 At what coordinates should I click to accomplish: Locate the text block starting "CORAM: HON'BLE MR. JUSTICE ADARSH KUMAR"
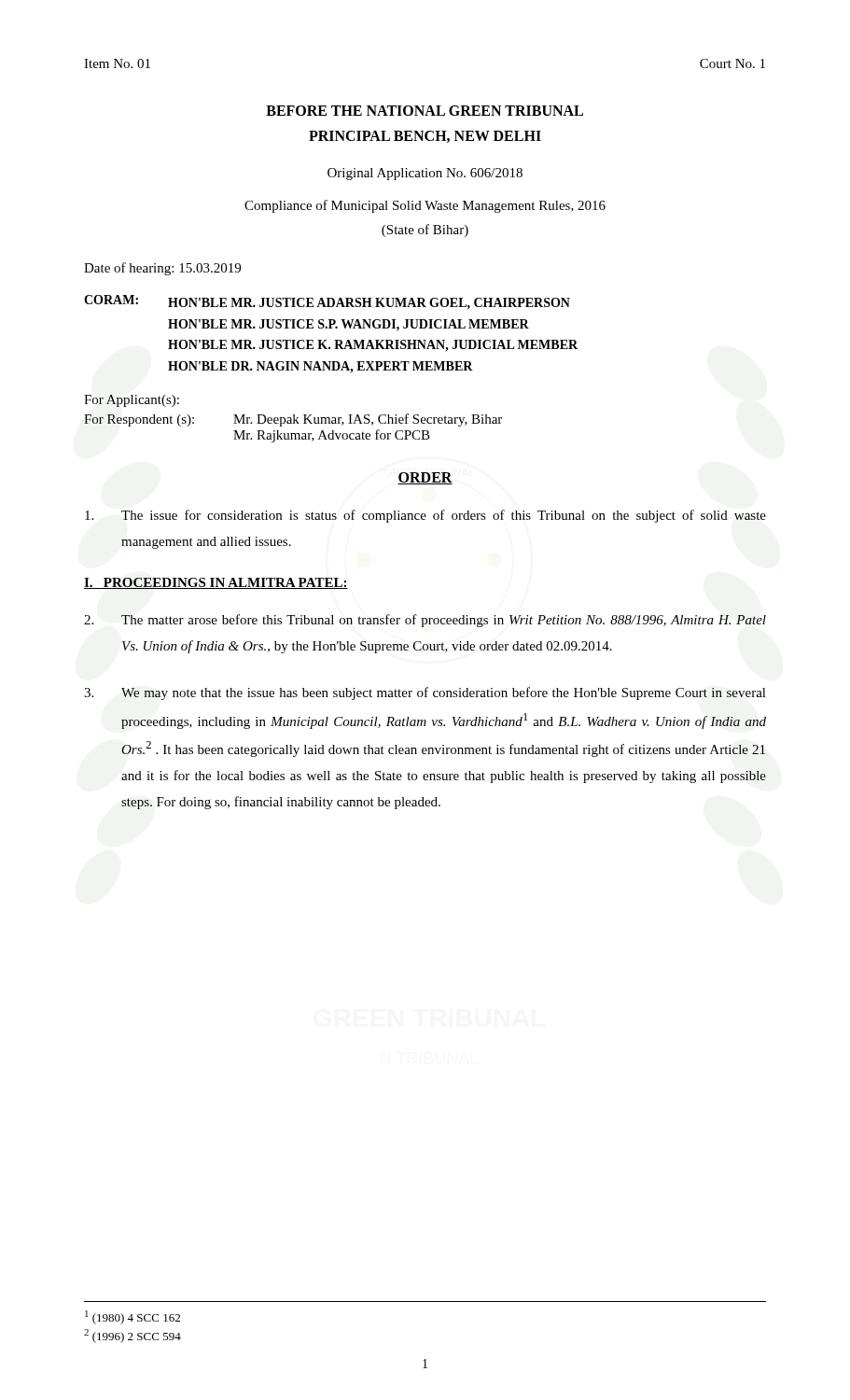pos(331,335)
